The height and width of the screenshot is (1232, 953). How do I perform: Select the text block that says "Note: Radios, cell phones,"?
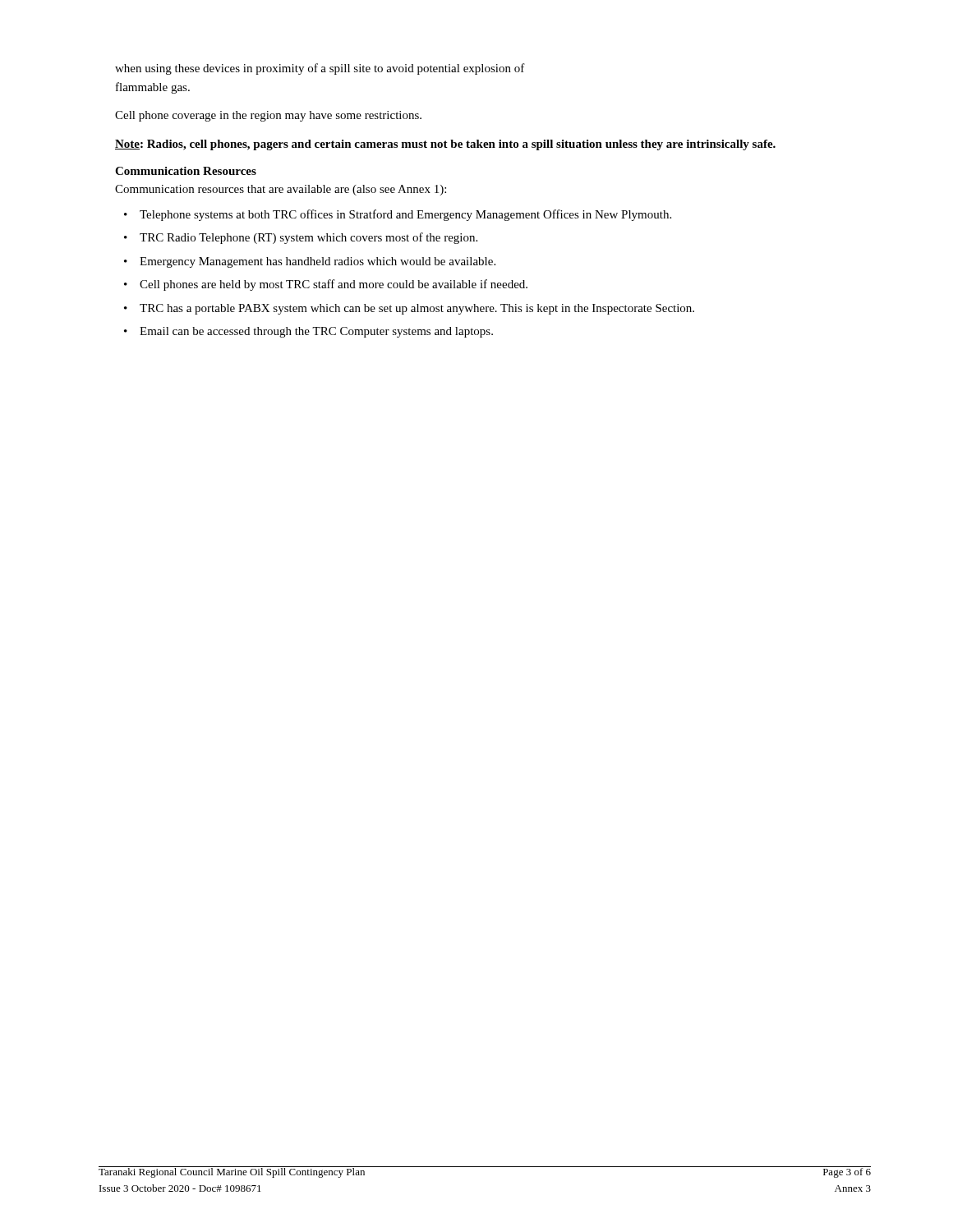(x=445, y=143)
